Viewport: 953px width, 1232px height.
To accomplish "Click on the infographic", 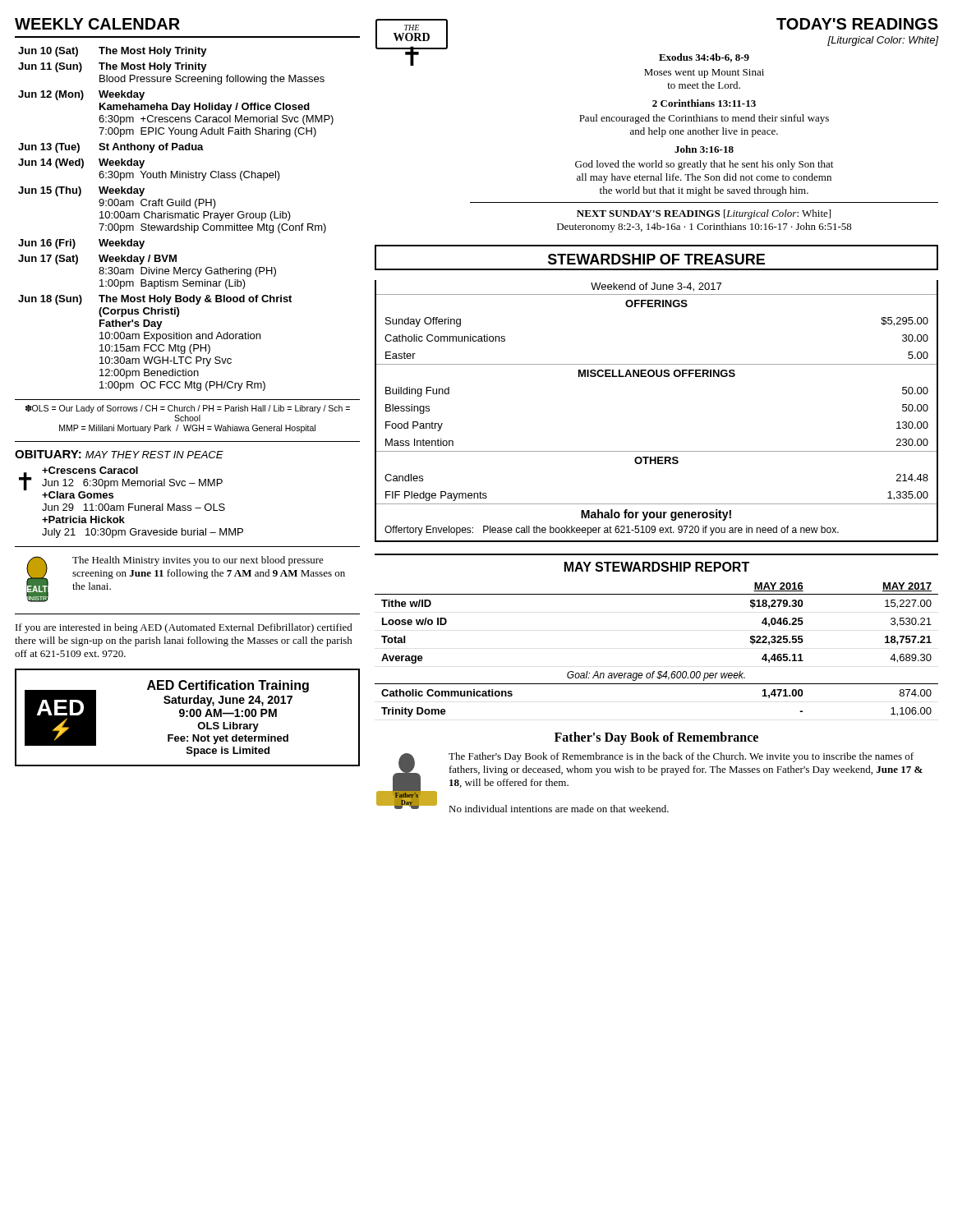I will 187,717.
